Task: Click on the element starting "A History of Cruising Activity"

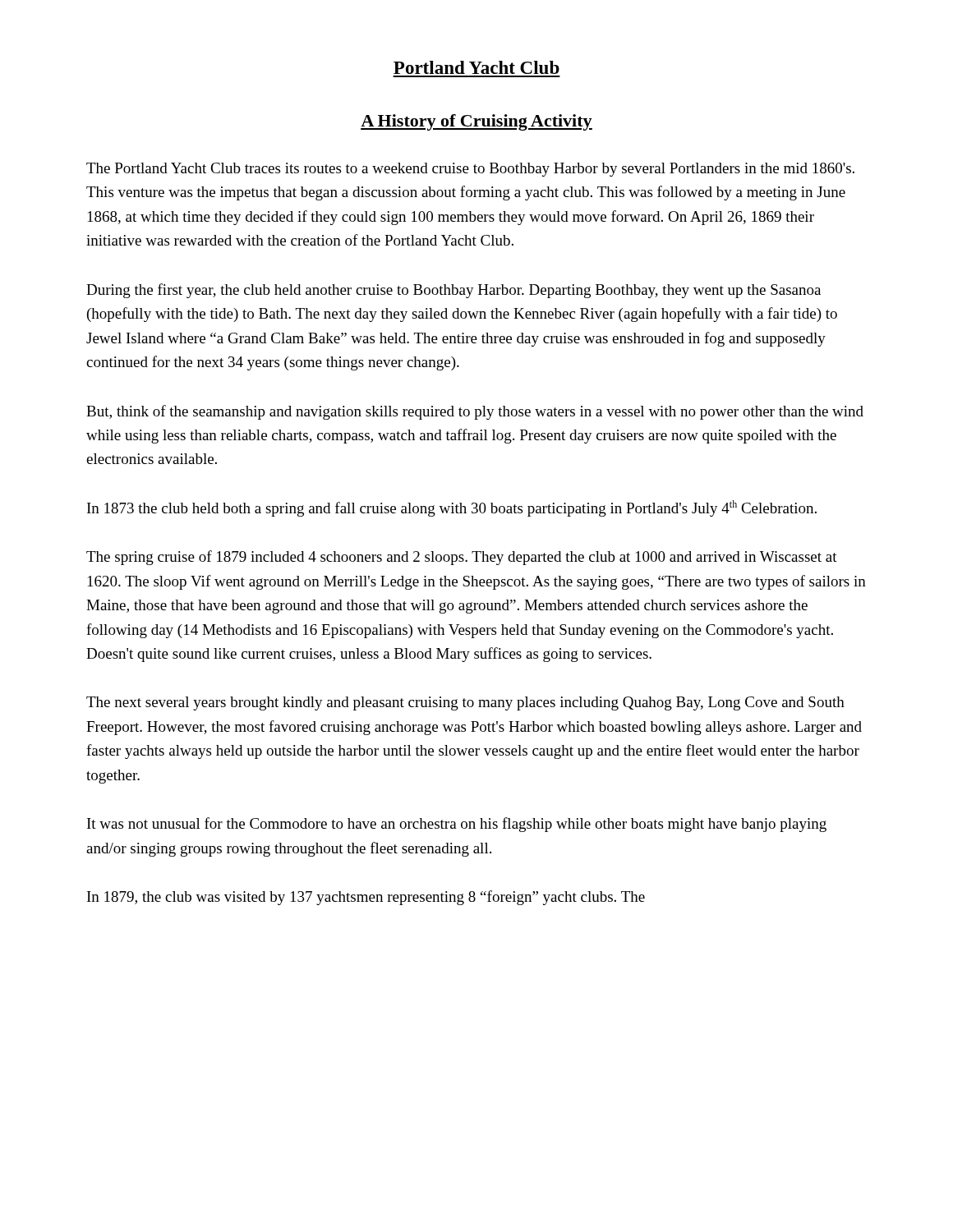Action: [476, 121]
